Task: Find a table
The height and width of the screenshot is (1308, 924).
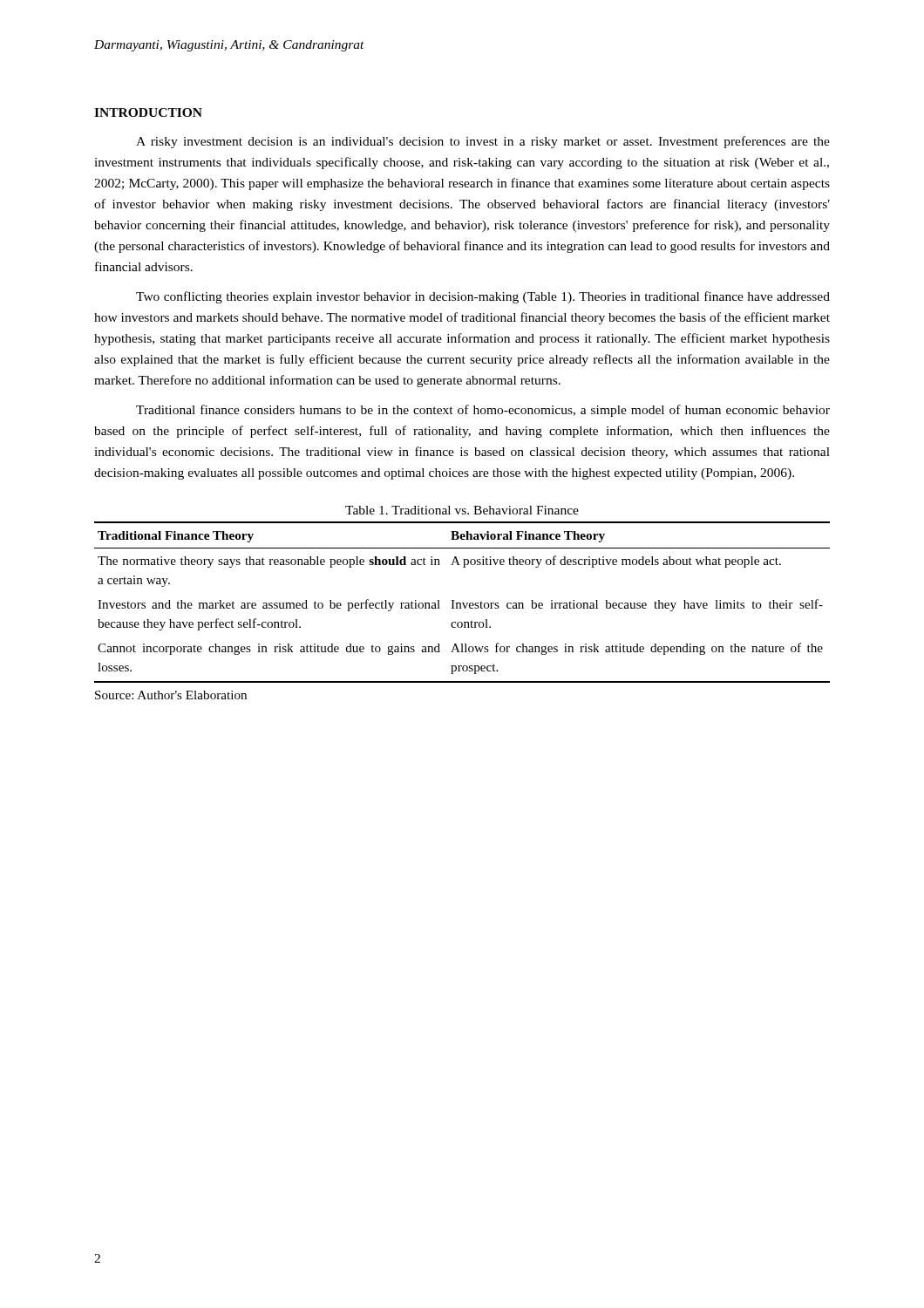Action: (x=462, y=602)
